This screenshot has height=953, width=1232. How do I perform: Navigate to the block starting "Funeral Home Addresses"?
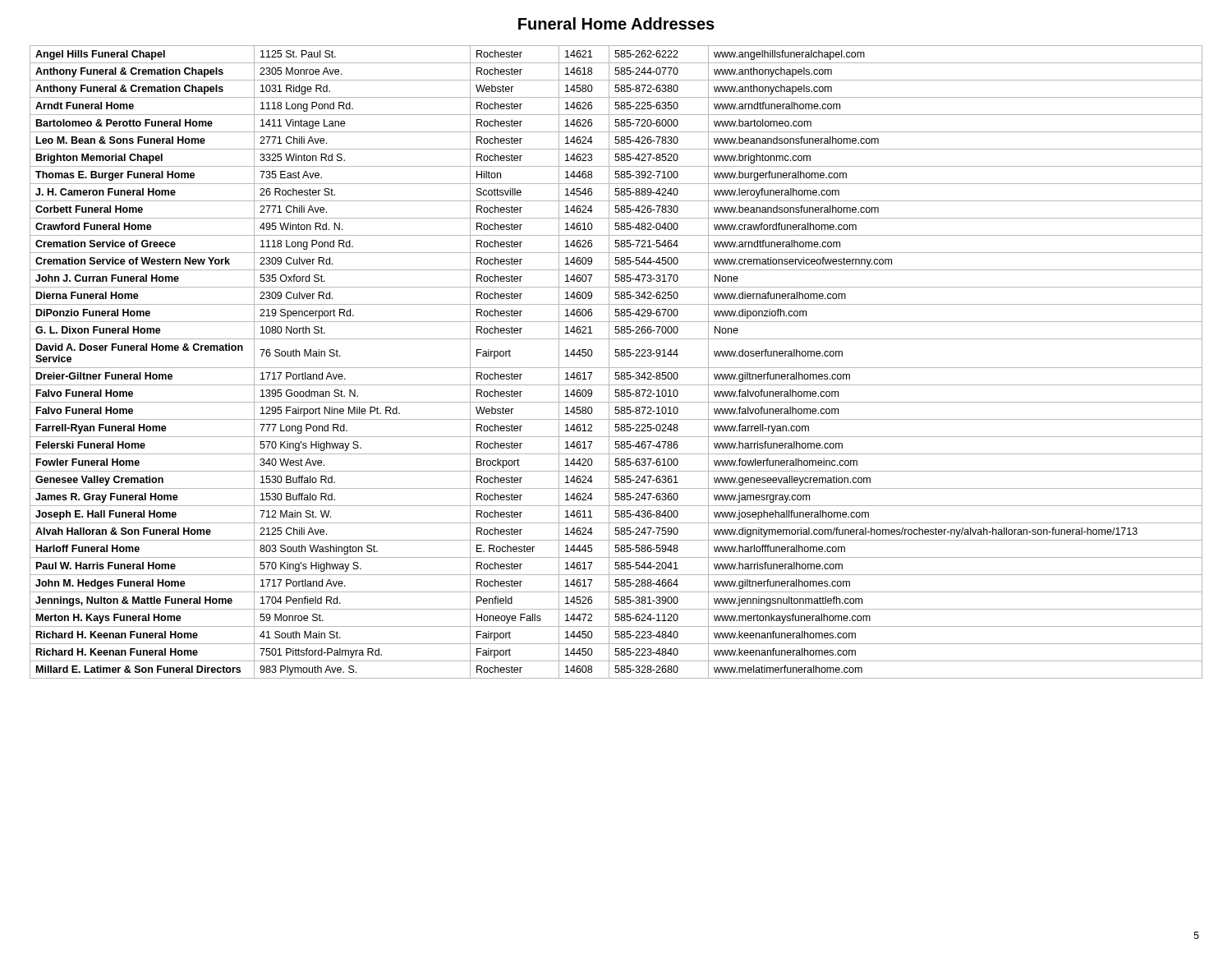(616, 24)
